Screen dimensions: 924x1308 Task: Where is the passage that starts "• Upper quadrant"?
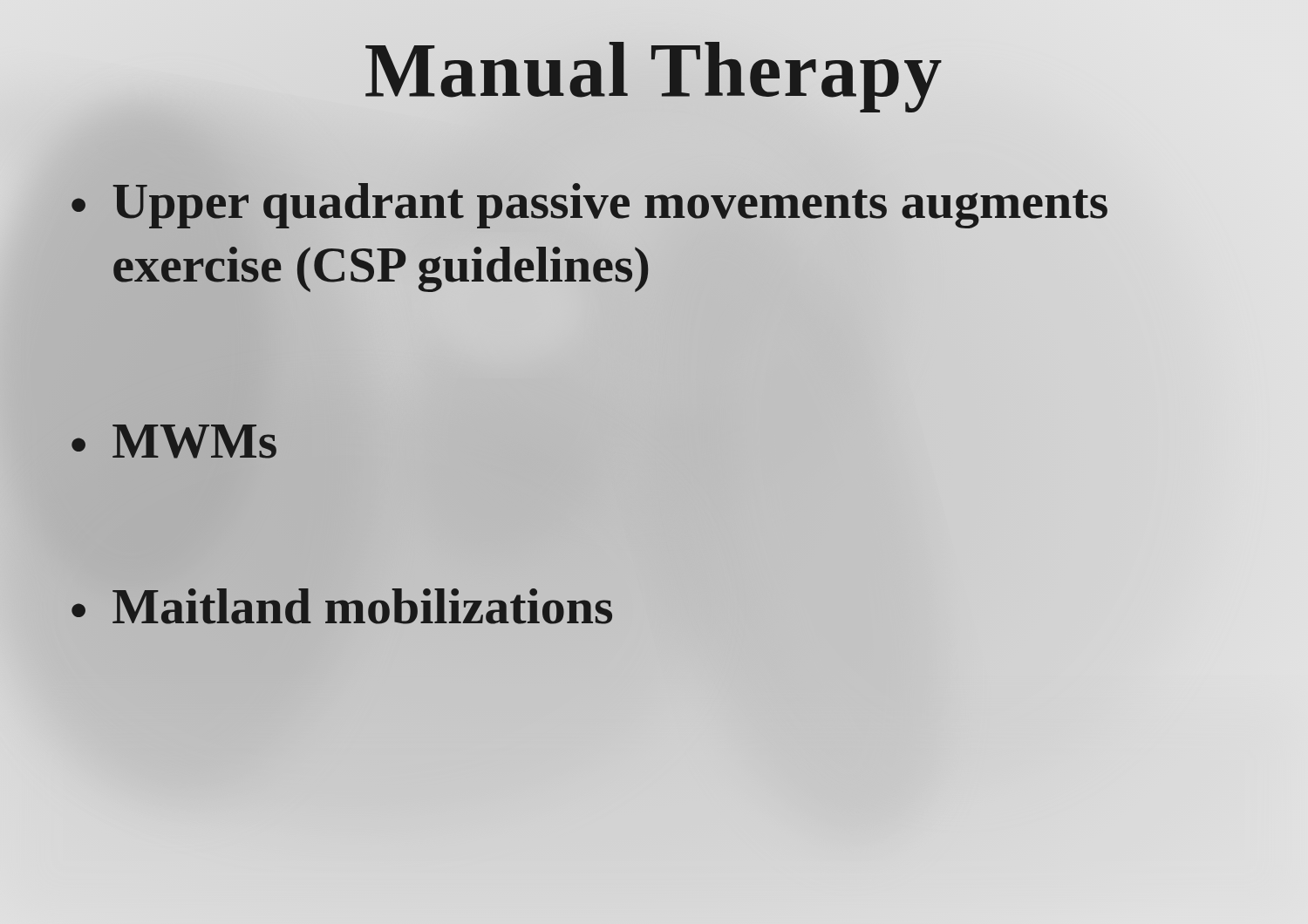click(654, 233)
